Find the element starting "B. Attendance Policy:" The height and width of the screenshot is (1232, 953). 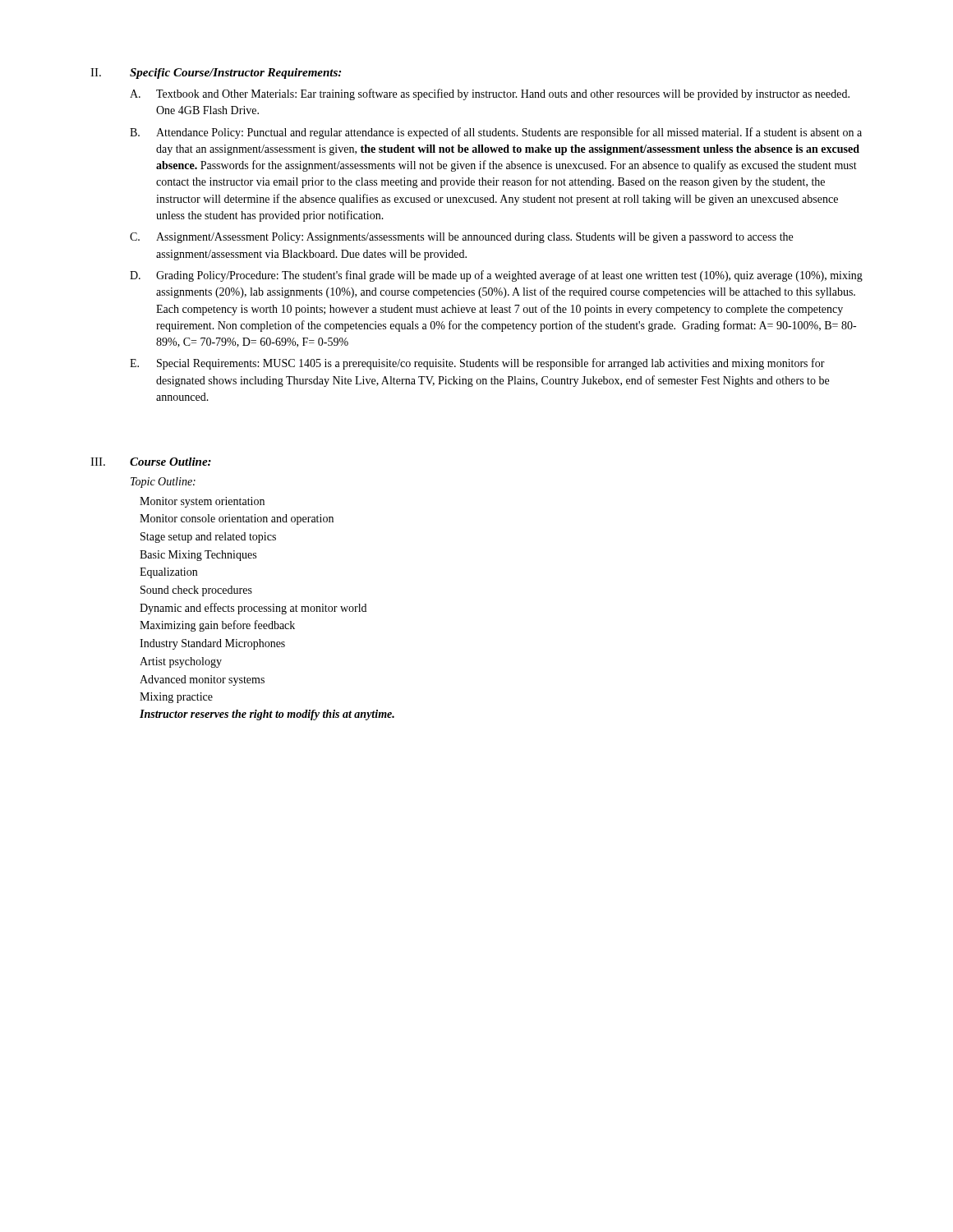click(496, 175)
